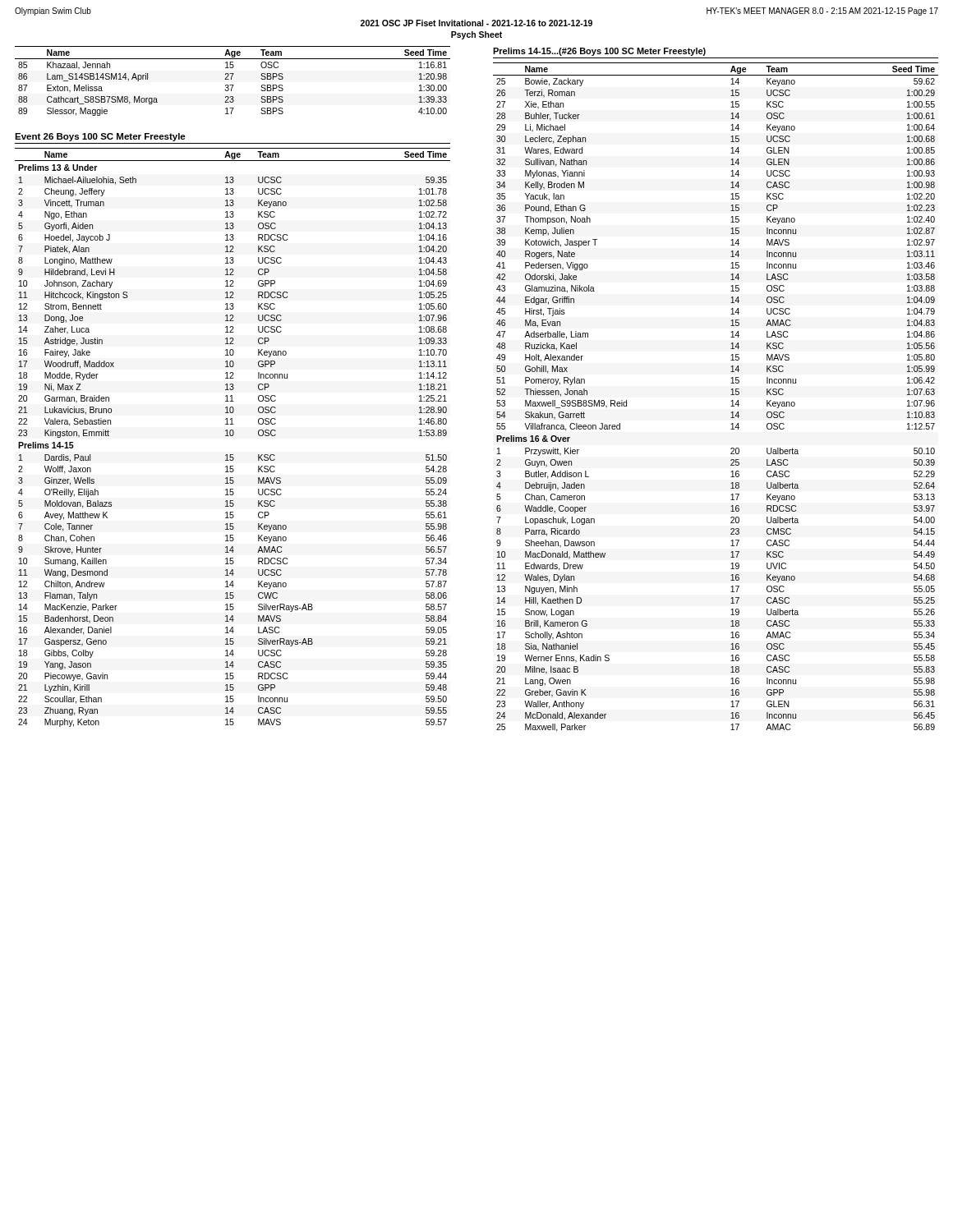Screen dimensions: 1232x953
Task: Click on the element starting "Prelims 14-15...(#26 Boys 100 SC"
Action: point(599,51)
